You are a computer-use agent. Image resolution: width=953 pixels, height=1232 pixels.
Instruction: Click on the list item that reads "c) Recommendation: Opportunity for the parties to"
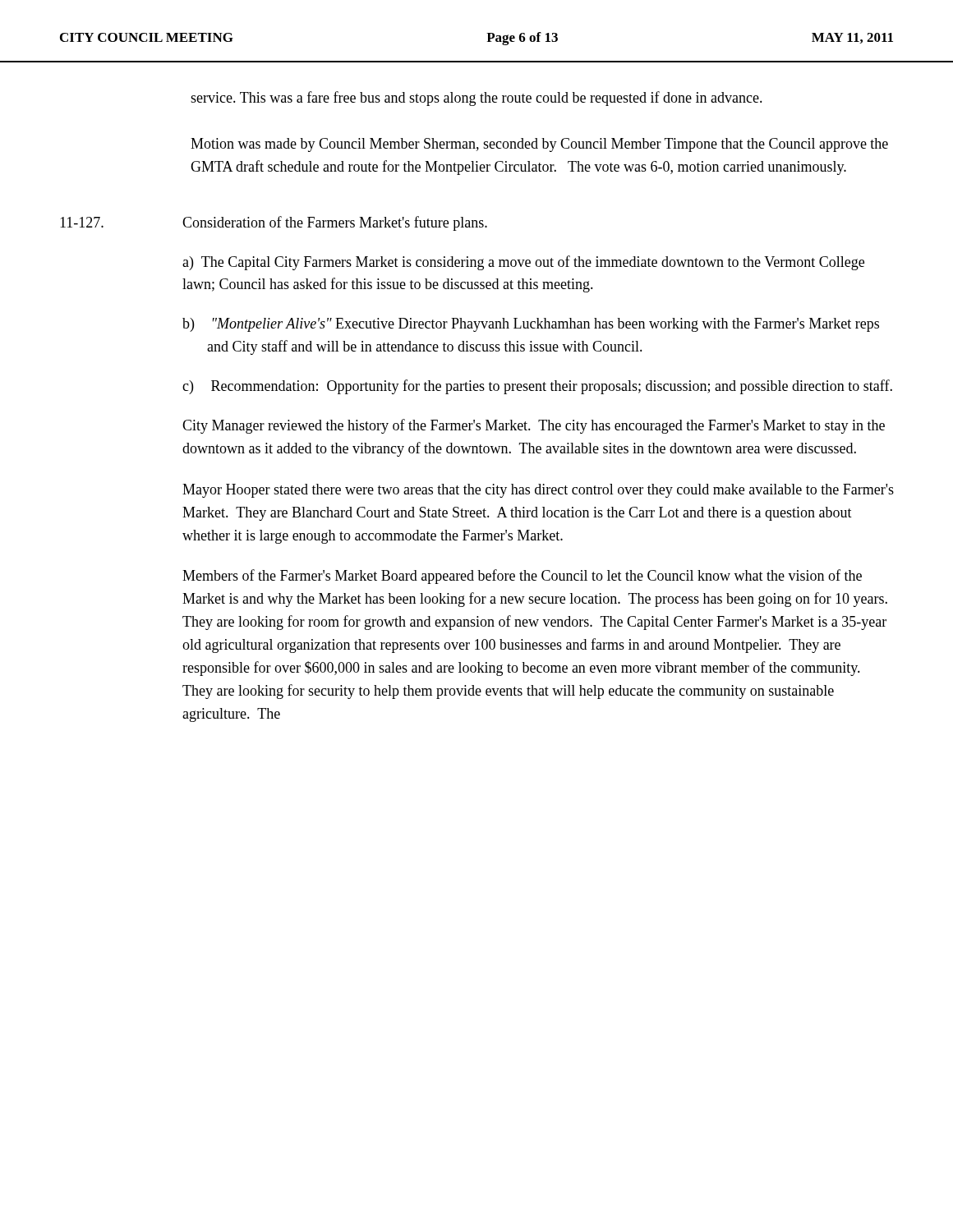(x=538, y=387)
